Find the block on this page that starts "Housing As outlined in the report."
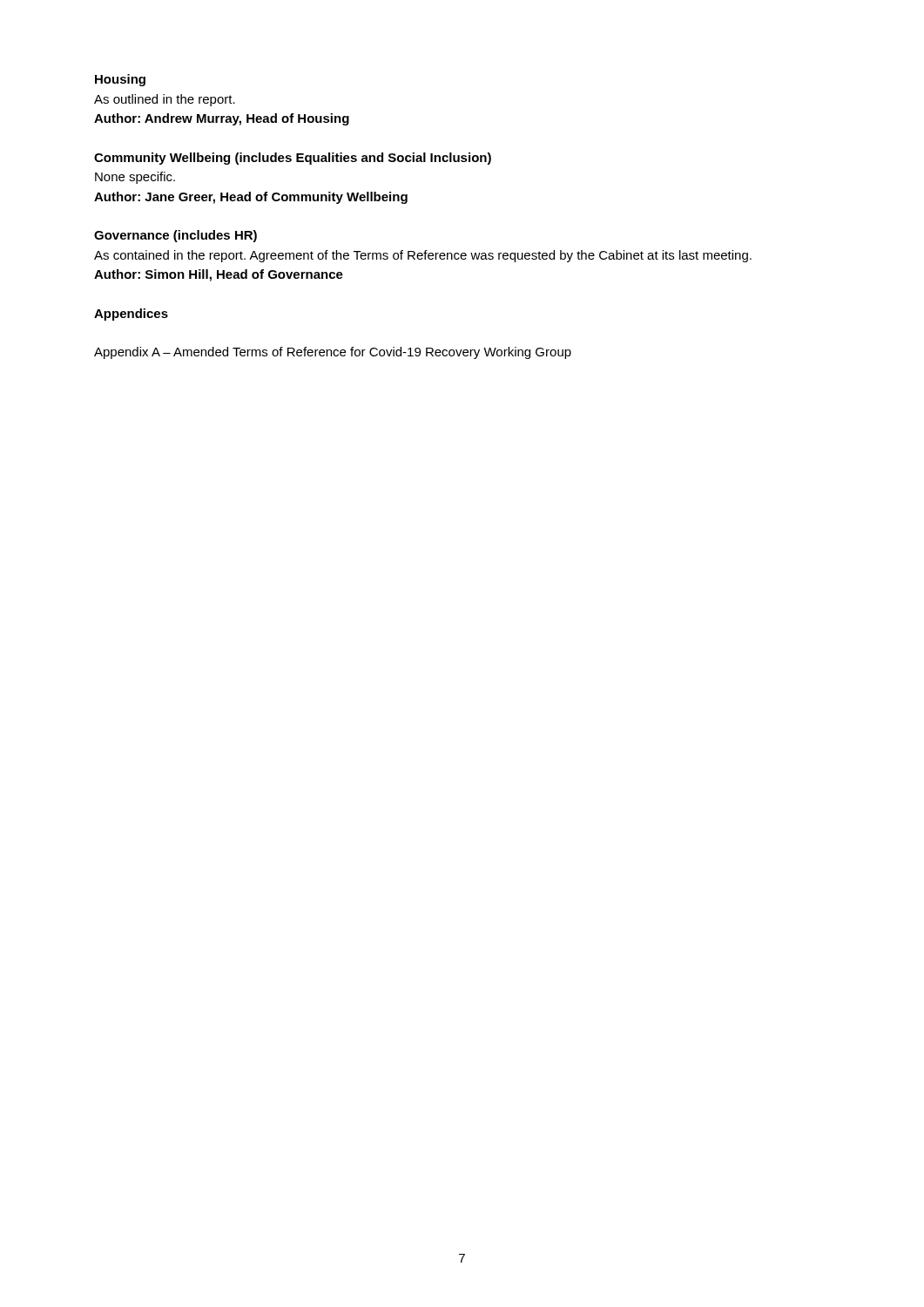The width and height of the screenshot is (924, 1307). (x=120, y=80)
